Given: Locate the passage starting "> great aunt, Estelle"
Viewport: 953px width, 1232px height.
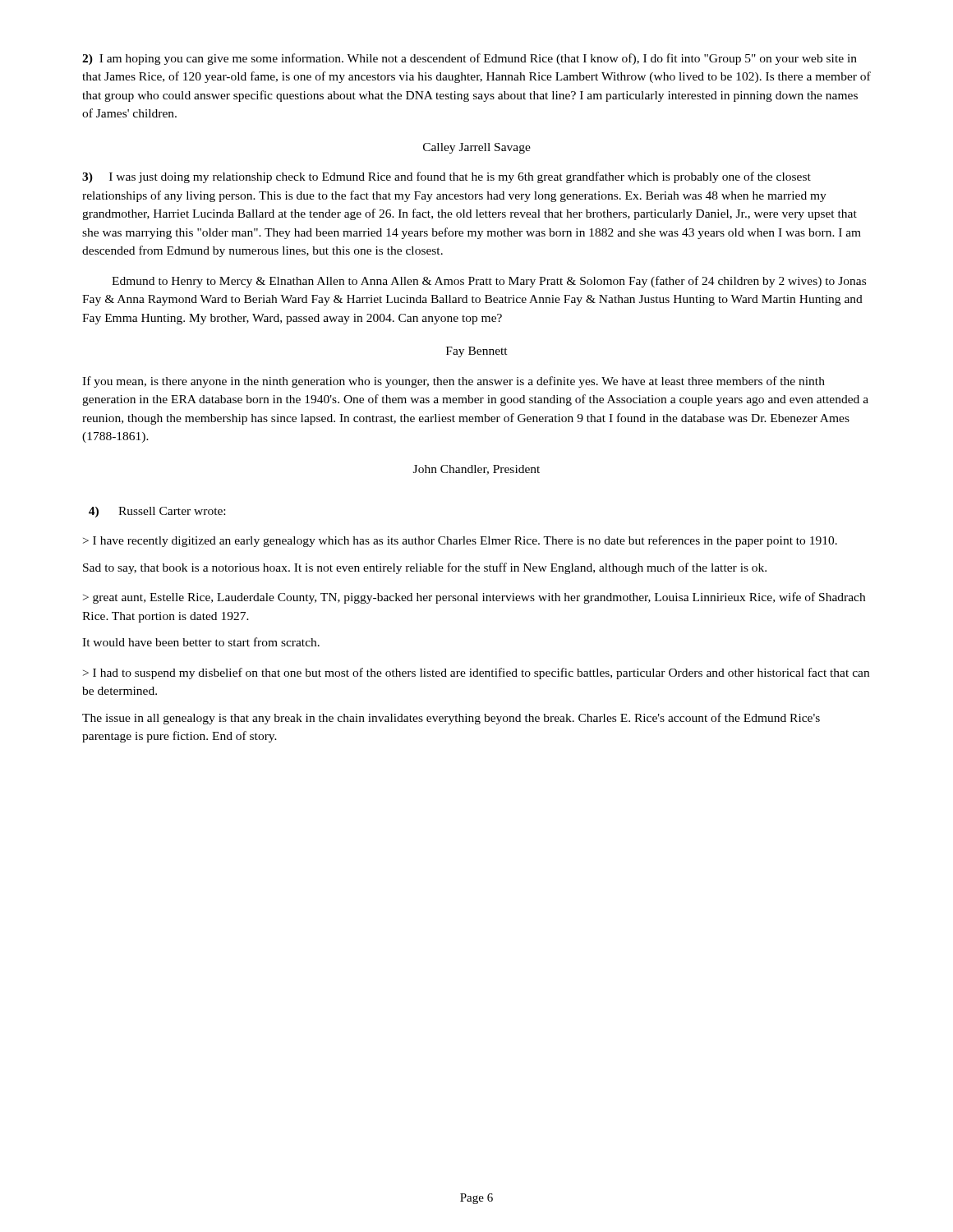Looking at the screenshot, I should click(474, 606).
